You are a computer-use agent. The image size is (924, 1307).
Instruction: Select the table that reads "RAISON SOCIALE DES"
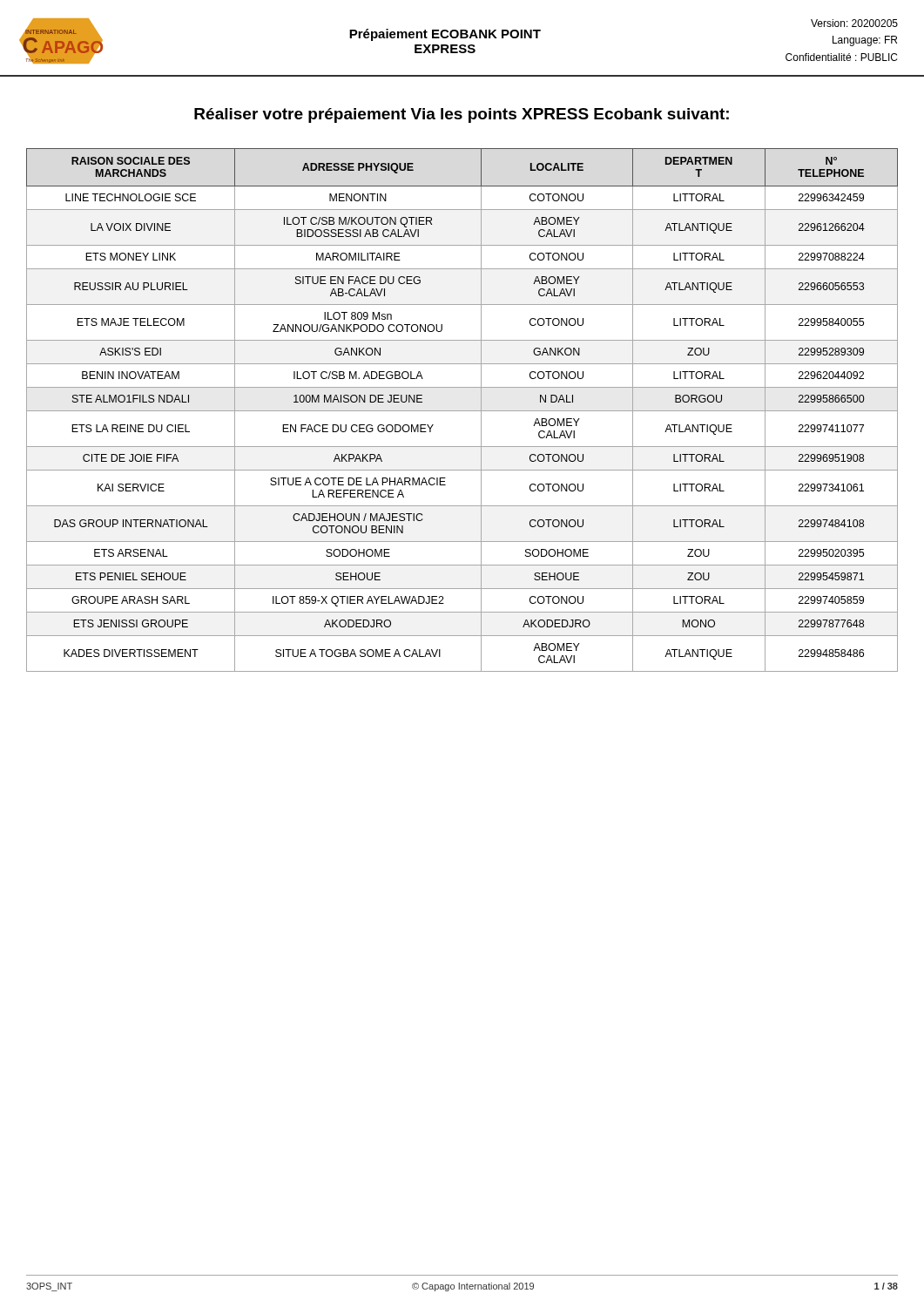coord(462,410)
